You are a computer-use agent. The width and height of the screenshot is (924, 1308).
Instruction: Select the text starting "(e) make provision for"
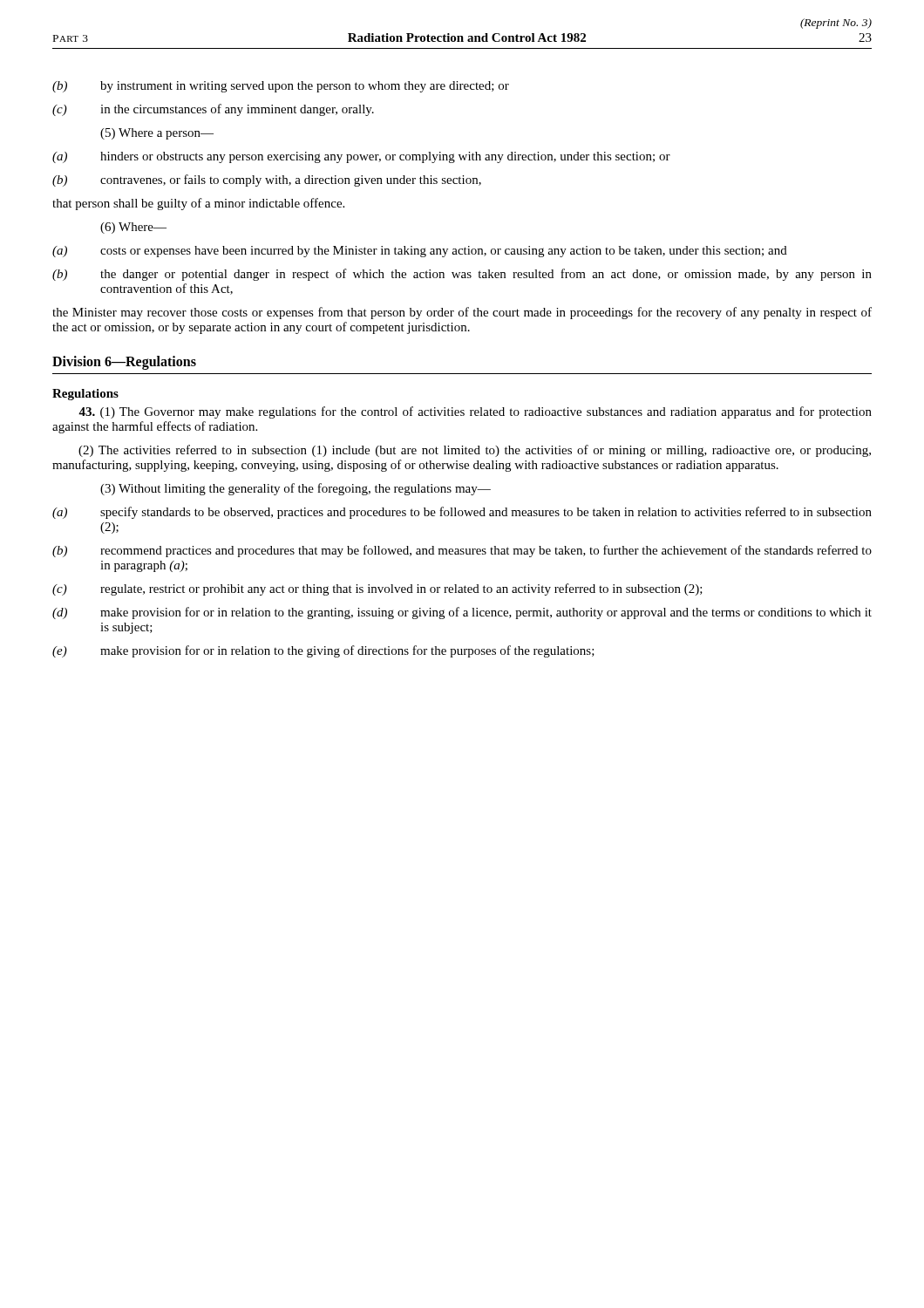pyautogui.click(x=462, y=651)
